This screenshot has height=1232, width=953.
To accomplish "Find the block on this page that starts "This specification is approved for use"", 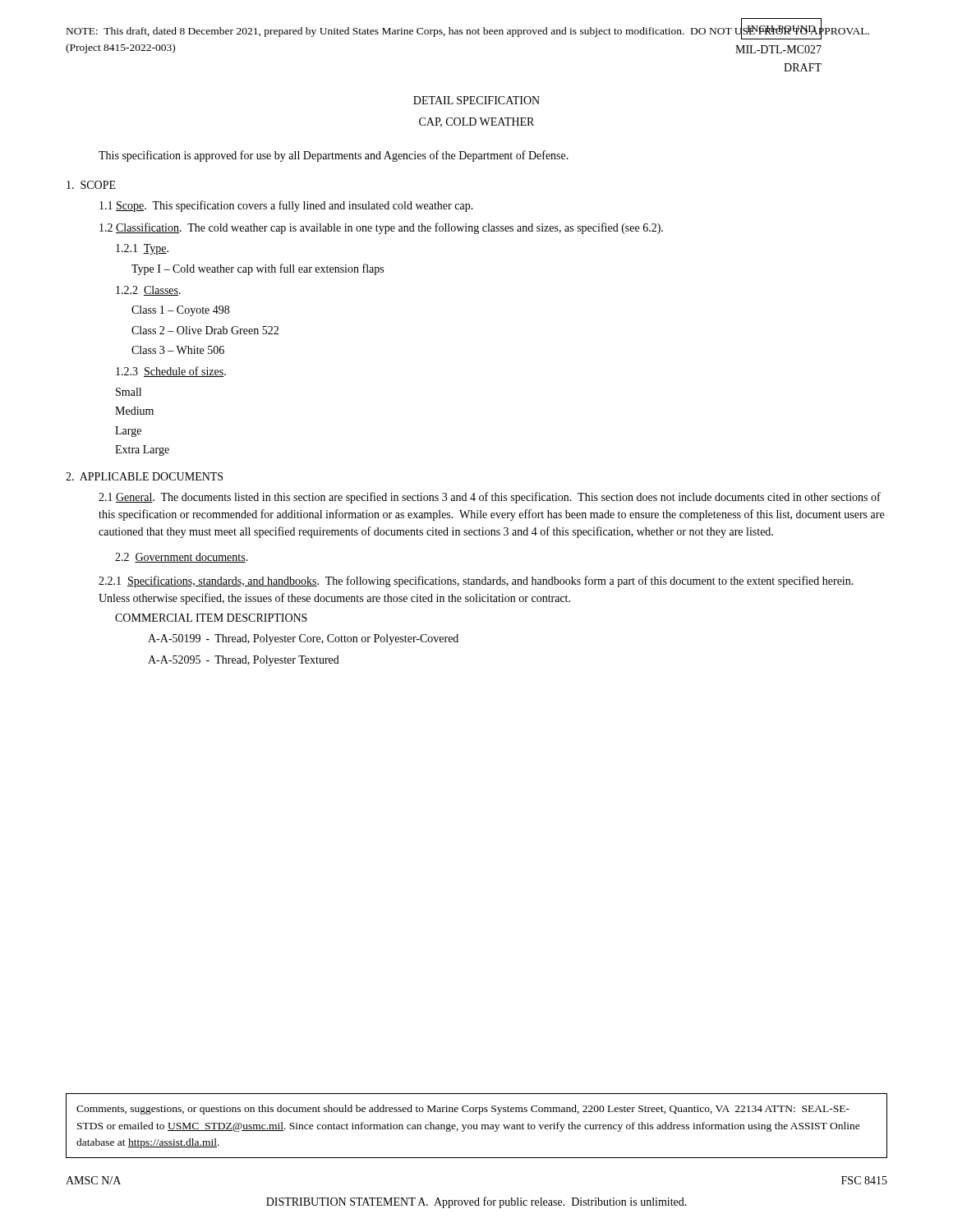I will (x=334, y=156).
